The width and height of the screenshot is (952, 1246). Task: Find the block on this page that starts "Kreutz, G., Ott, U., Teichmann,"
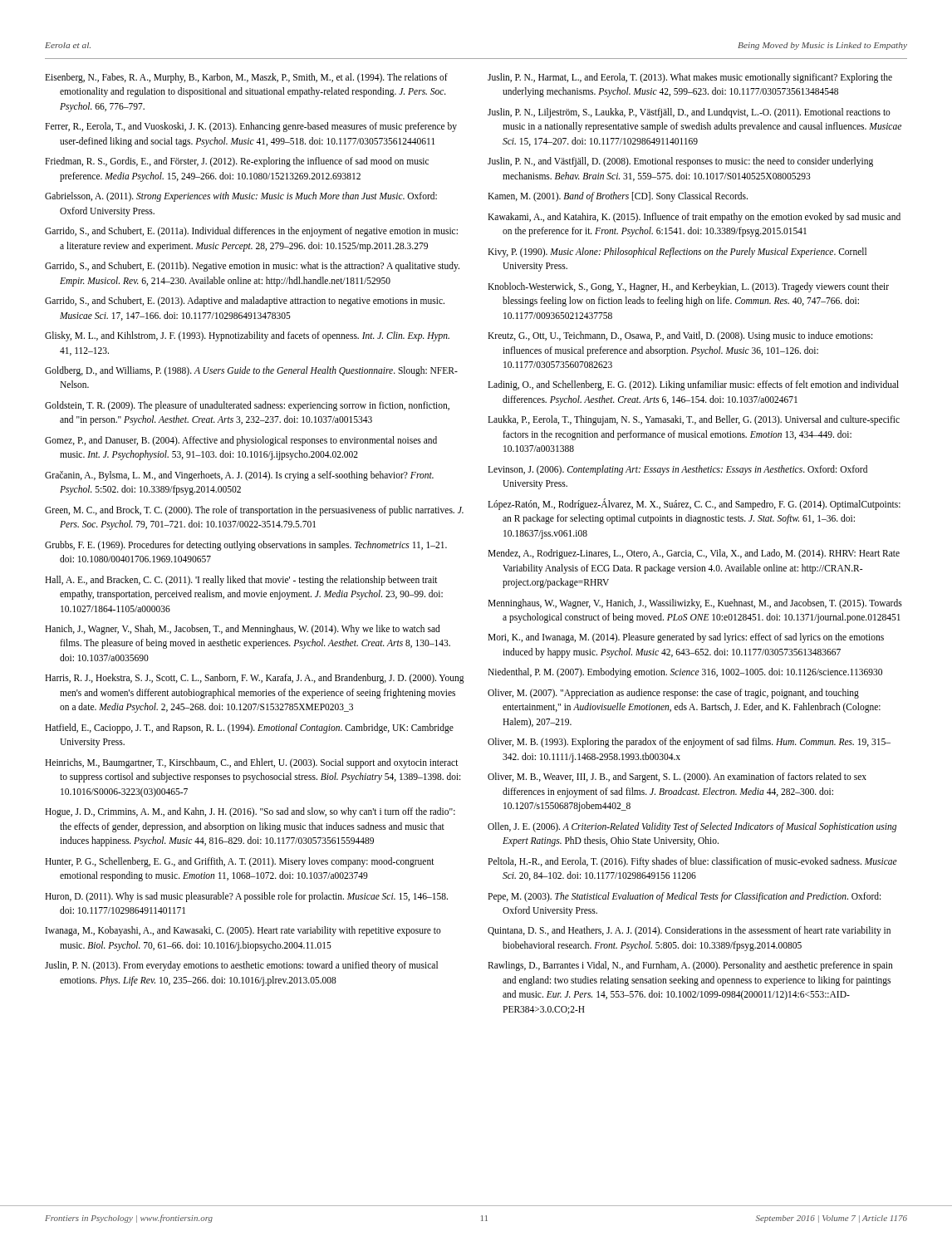pyautogui.click(x=680, y=350)
